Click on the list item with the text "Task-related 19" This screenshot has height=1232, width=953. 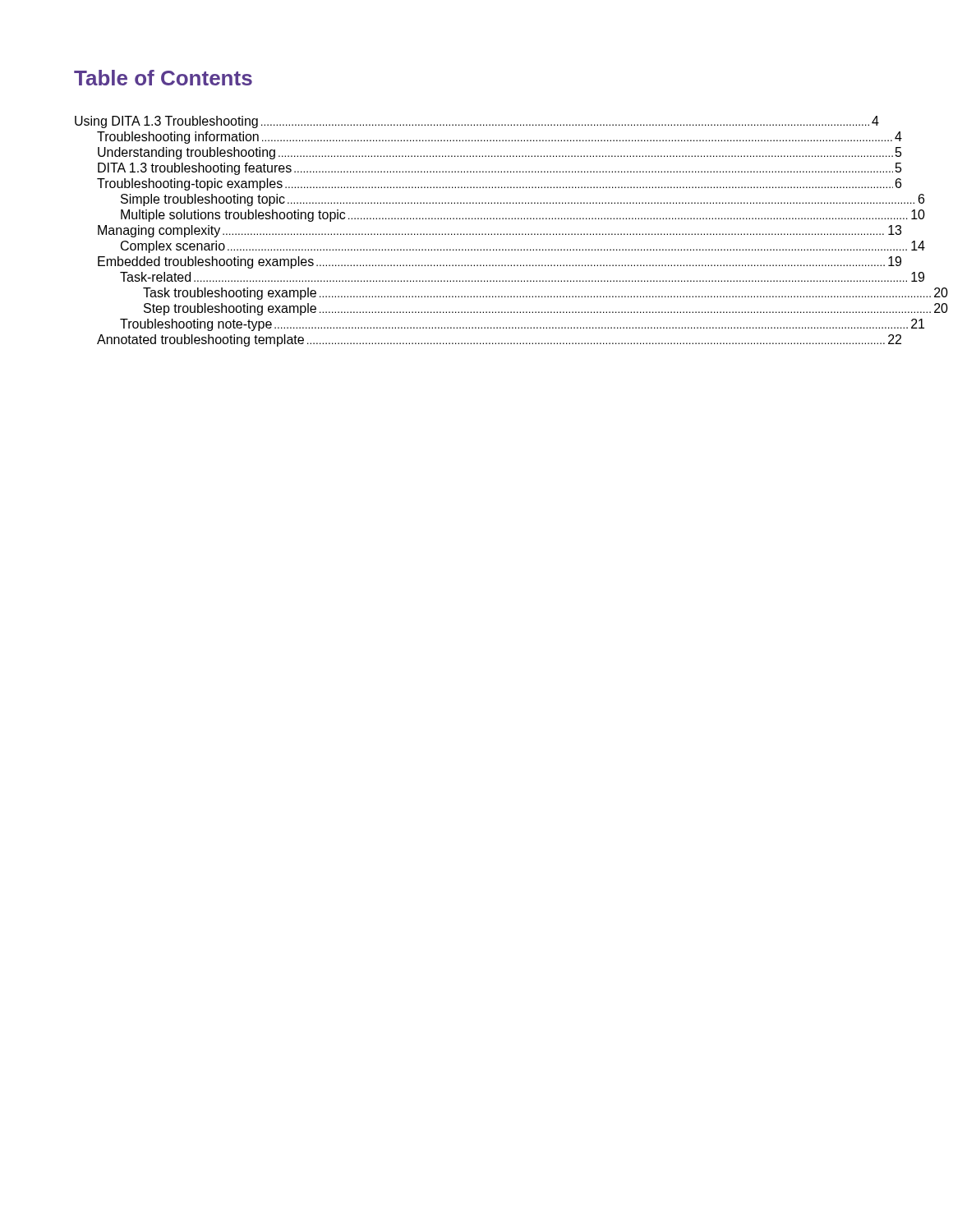523,278
